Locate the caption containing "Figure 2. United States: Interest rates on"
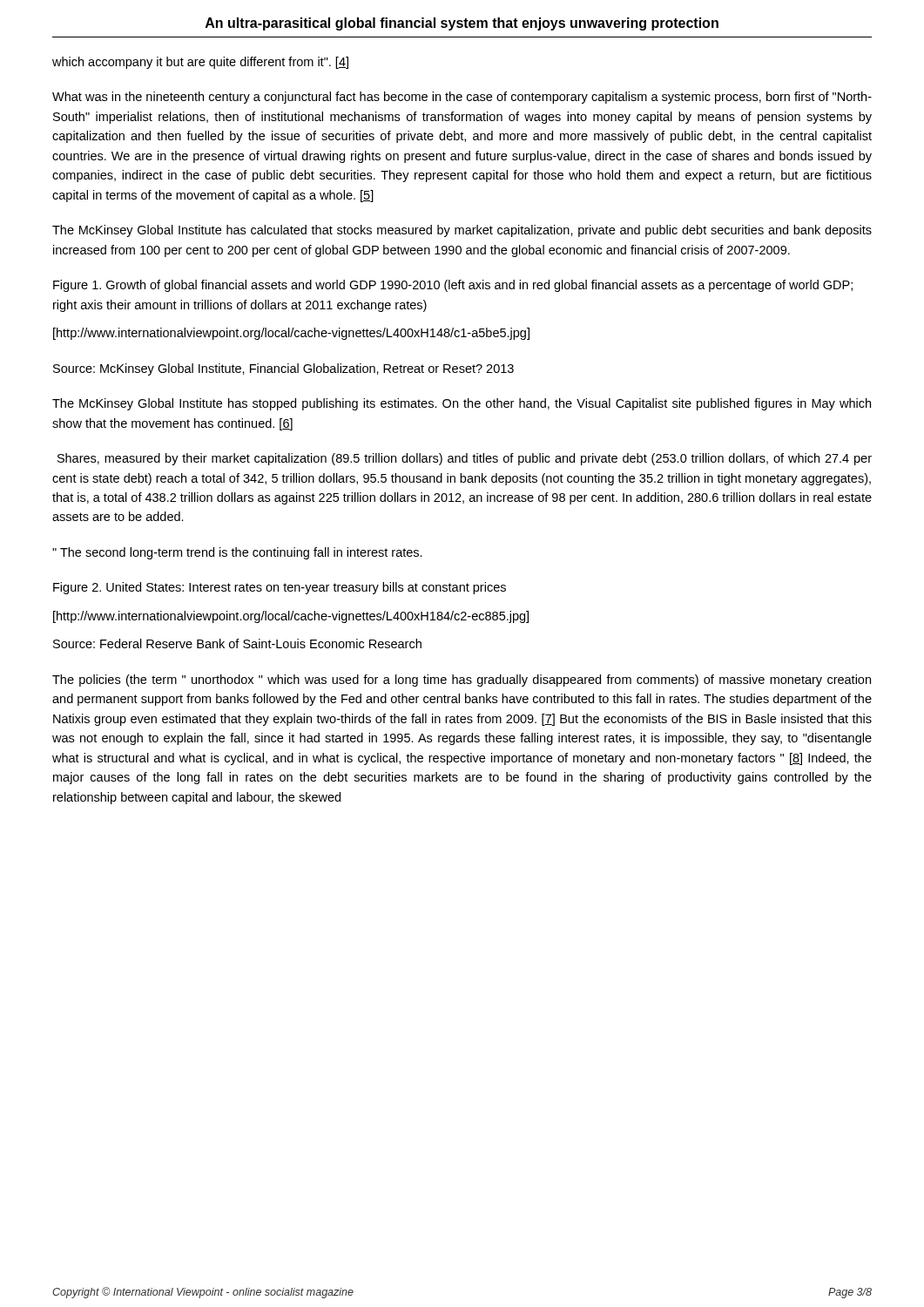 279,588
